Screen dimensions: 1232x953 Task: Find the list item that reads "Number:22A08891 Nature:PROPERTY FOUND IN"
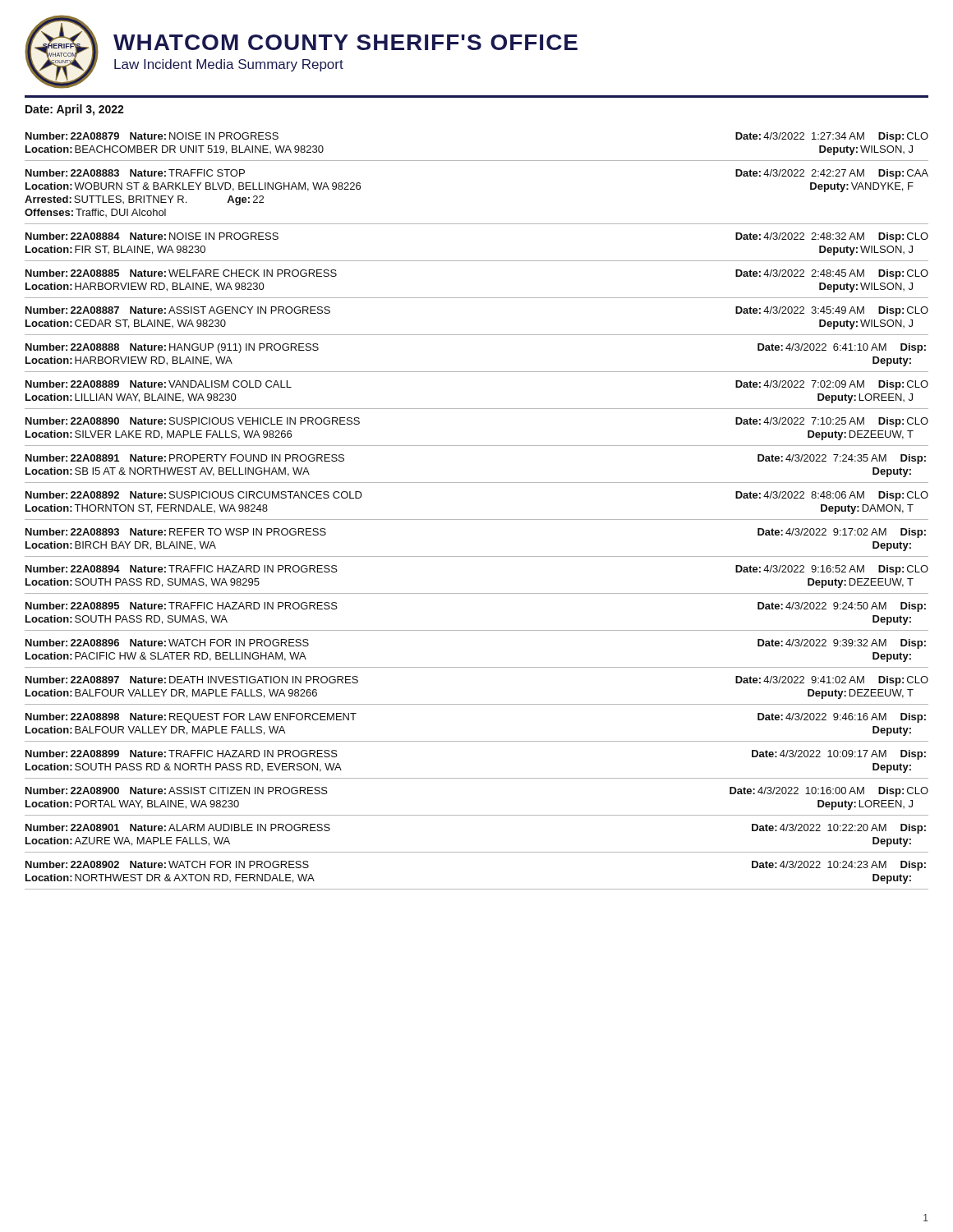point(66,460)
